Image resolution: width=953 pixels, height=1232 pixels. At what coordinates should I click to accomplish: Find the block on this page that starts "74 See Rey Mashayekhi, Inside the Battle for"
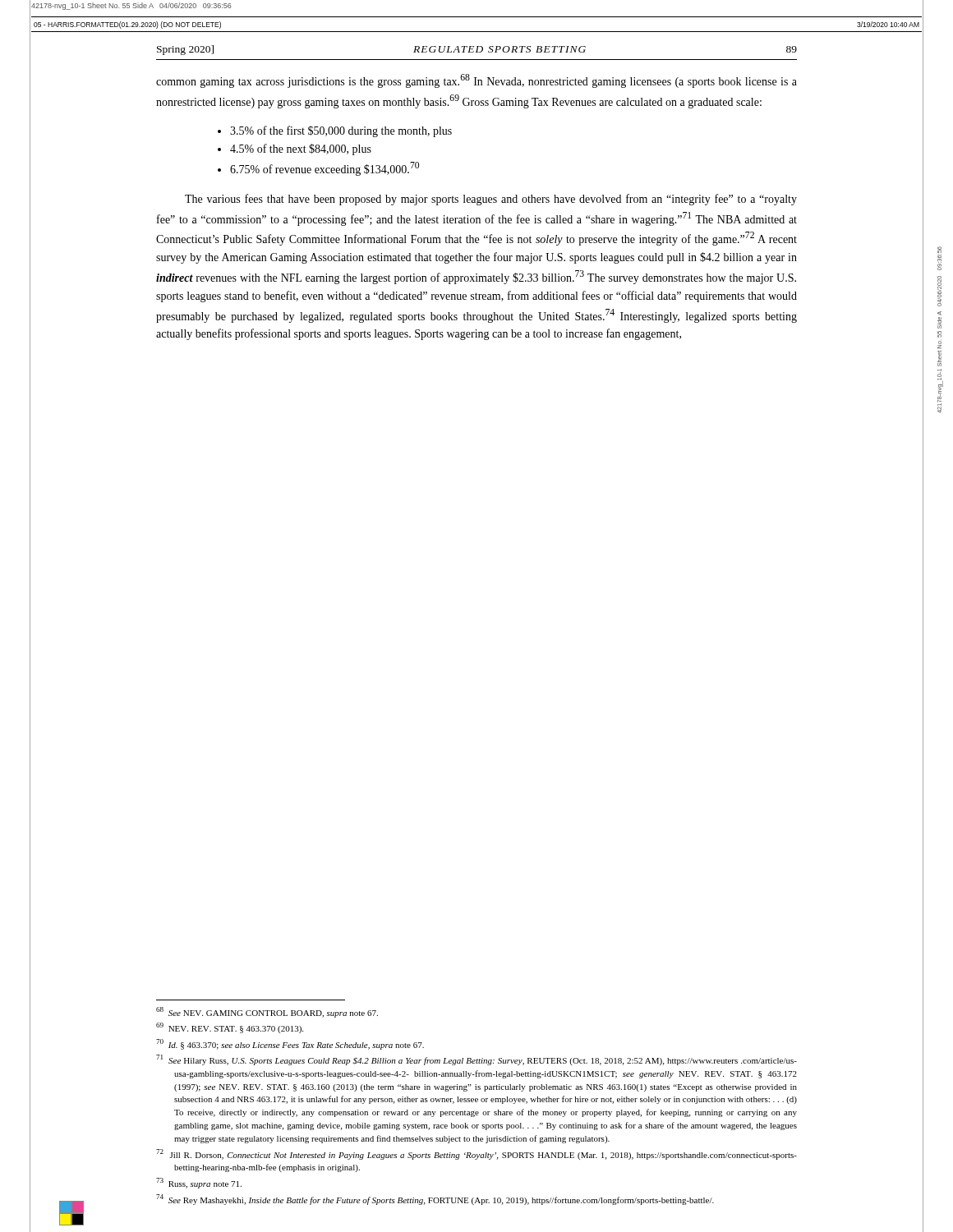click(435, 1198)
